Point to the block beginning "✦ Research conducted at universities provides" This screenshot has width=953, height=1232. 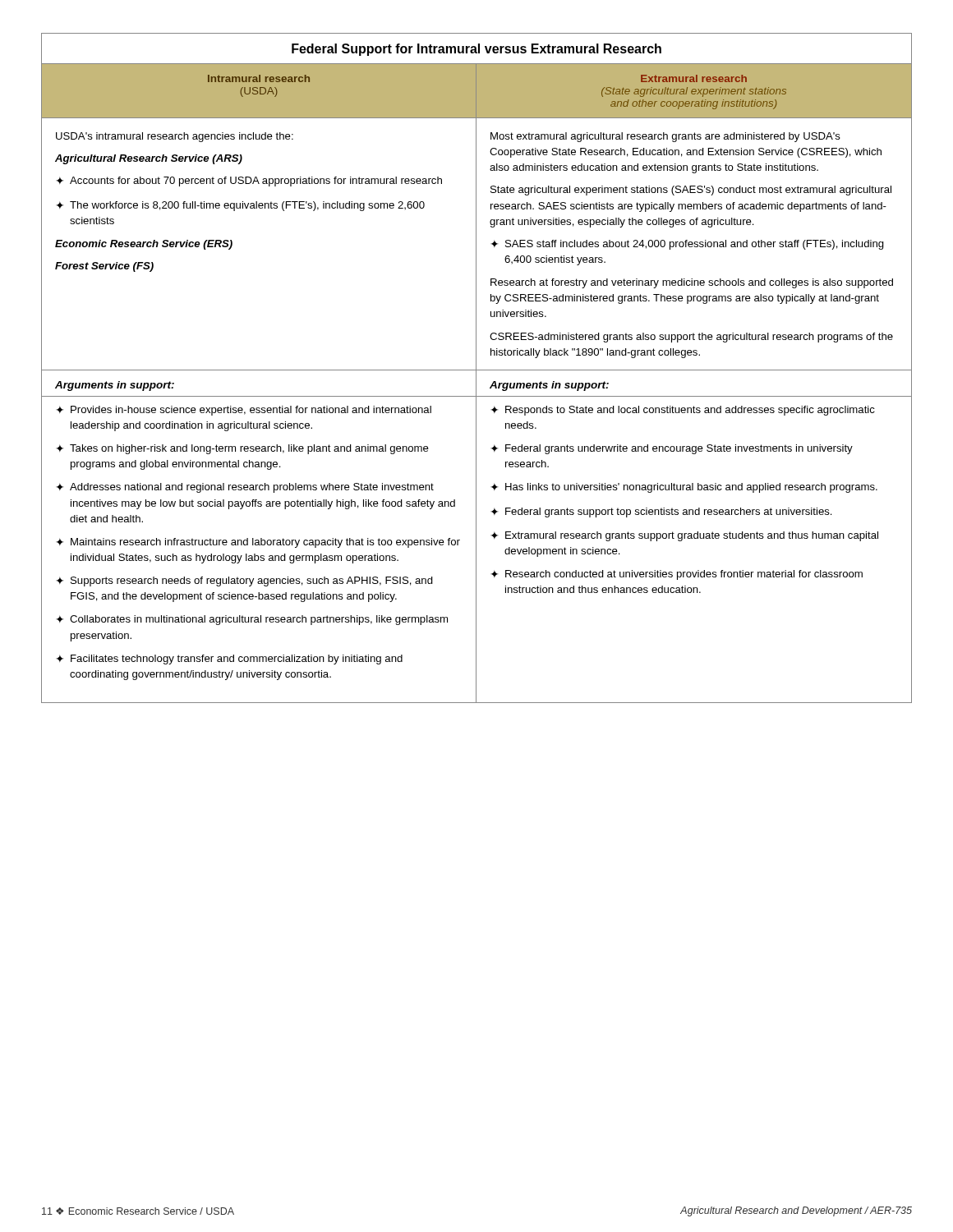click(x=694, y=582)
